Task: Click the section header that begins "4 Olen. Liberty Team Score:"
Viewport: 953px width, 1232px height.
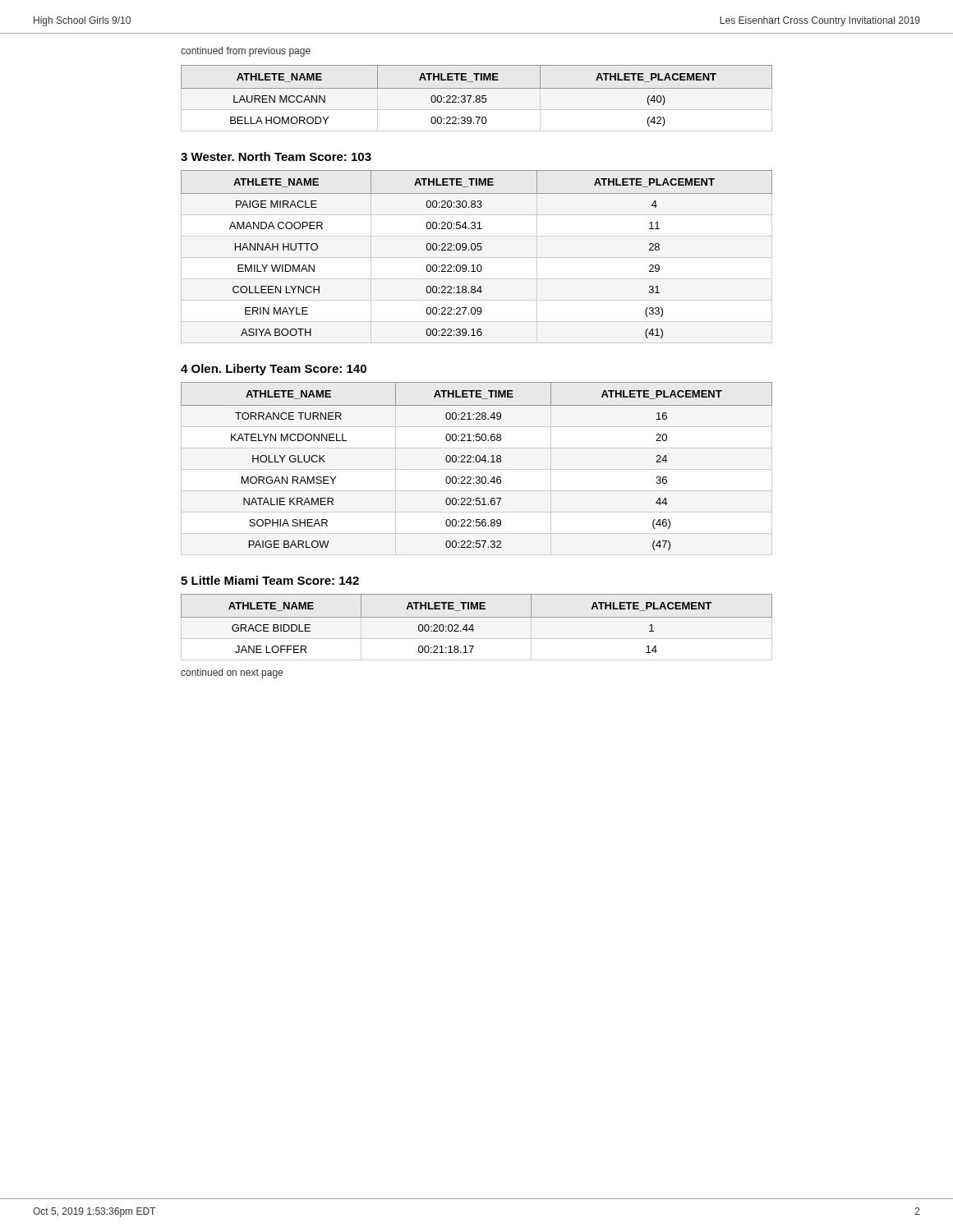Action: tap(274, 368)
